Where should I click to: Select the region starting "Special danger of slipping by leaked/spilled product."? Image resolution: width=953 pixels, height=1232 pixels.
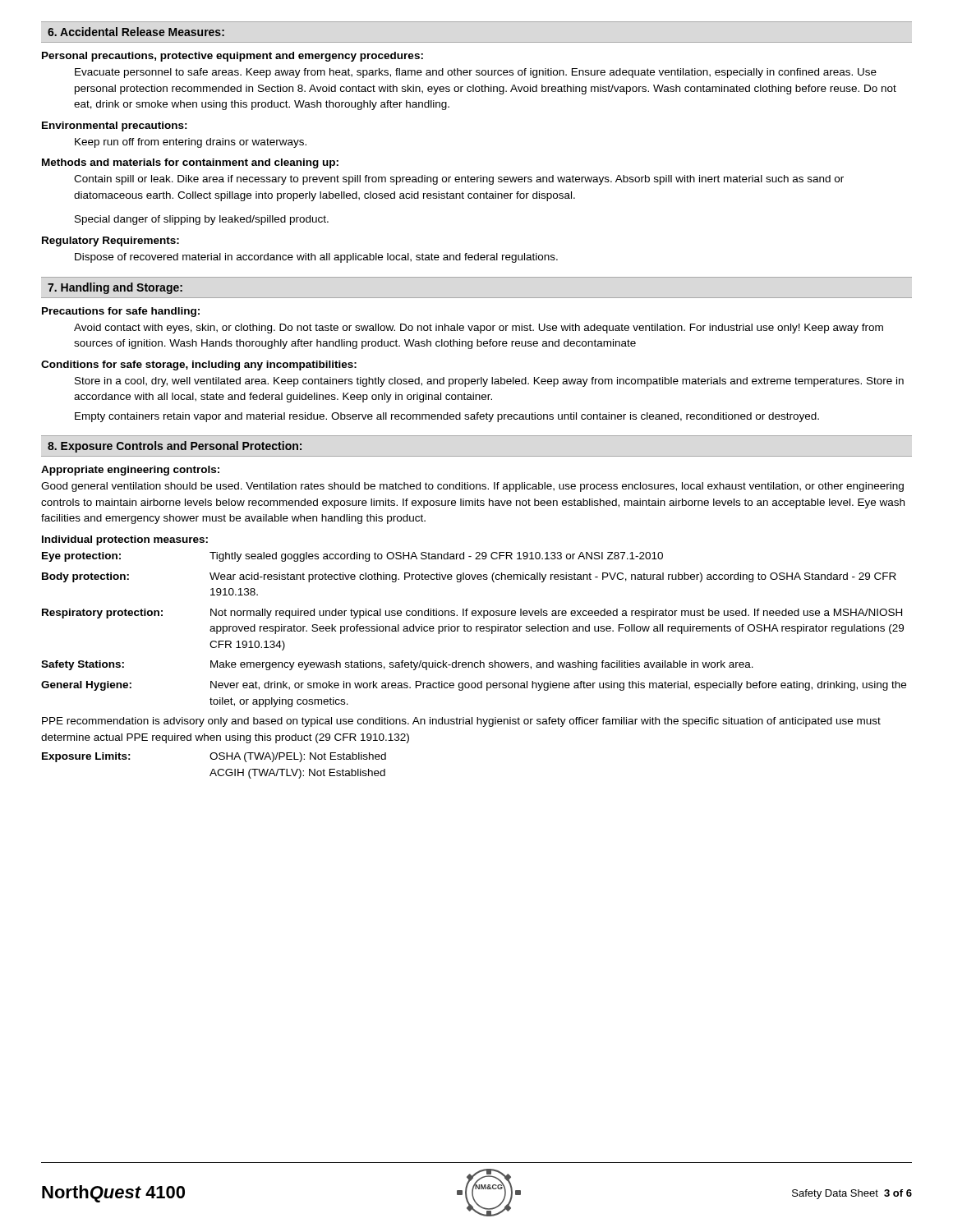click(x=202, y=219)
